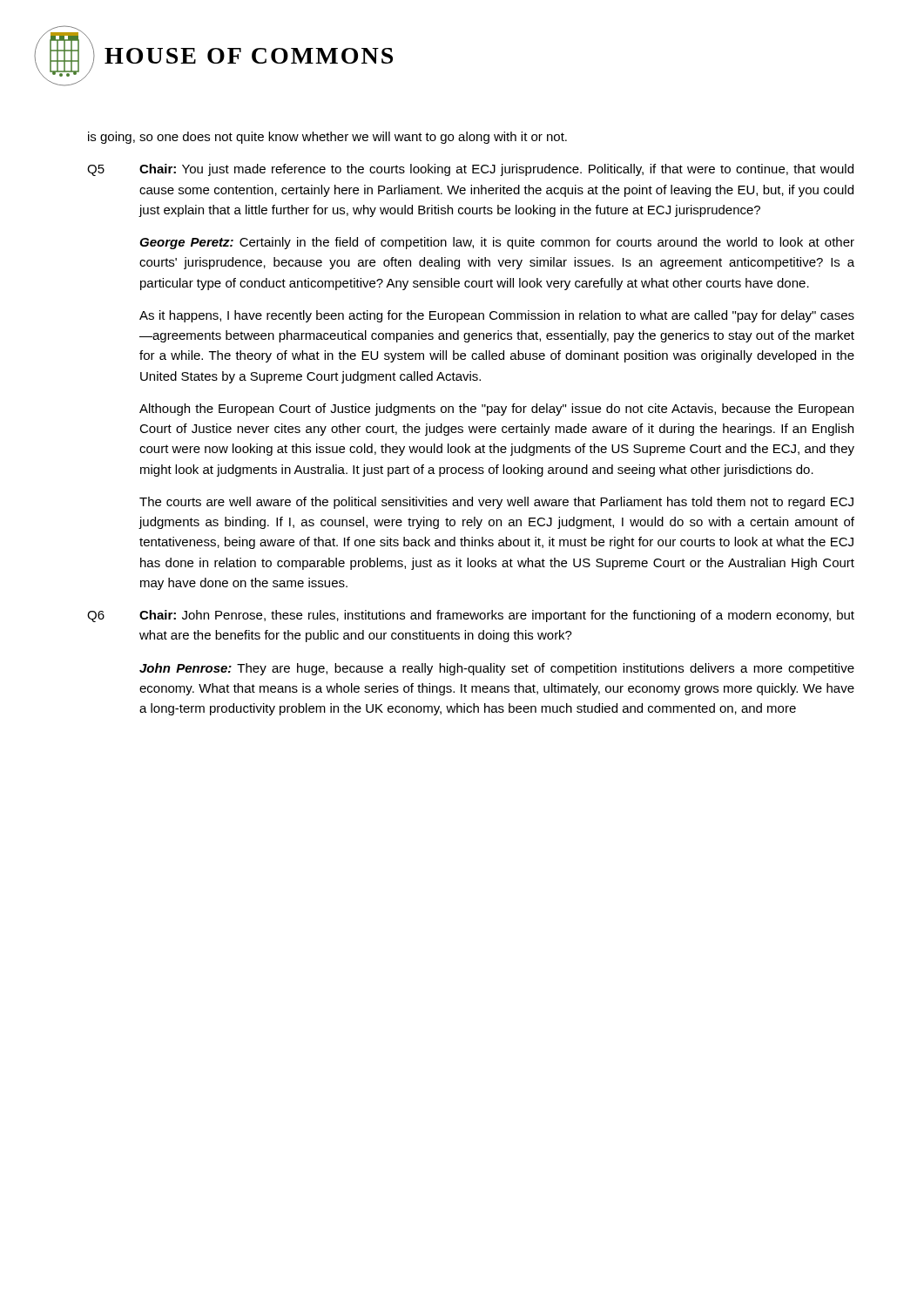Locate the region starting "is going, so one does not quite"
The height and width of the screenshot is (1307, 924).
coord(471,137)
